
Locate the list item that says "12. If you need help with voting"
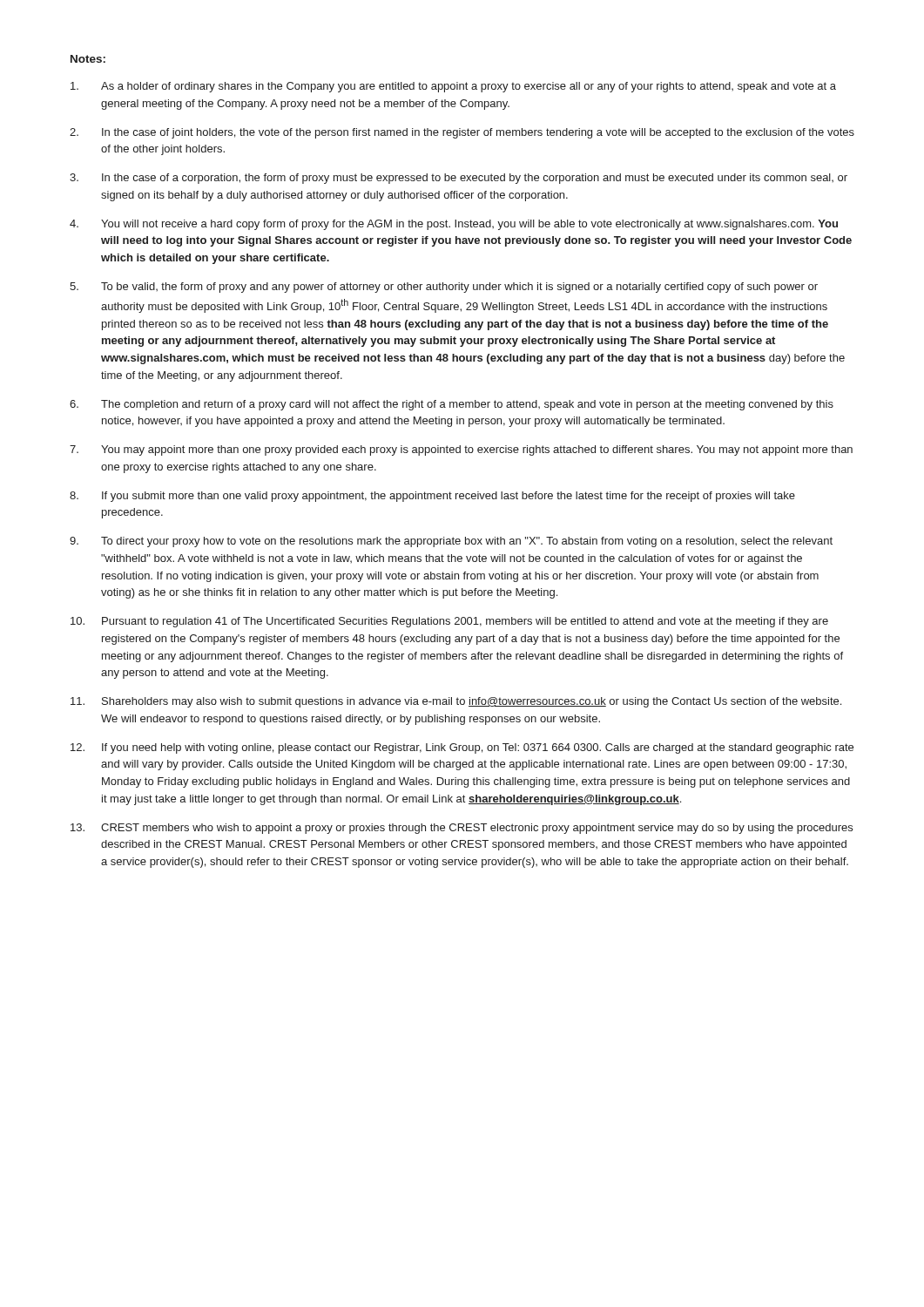point(462,773)
